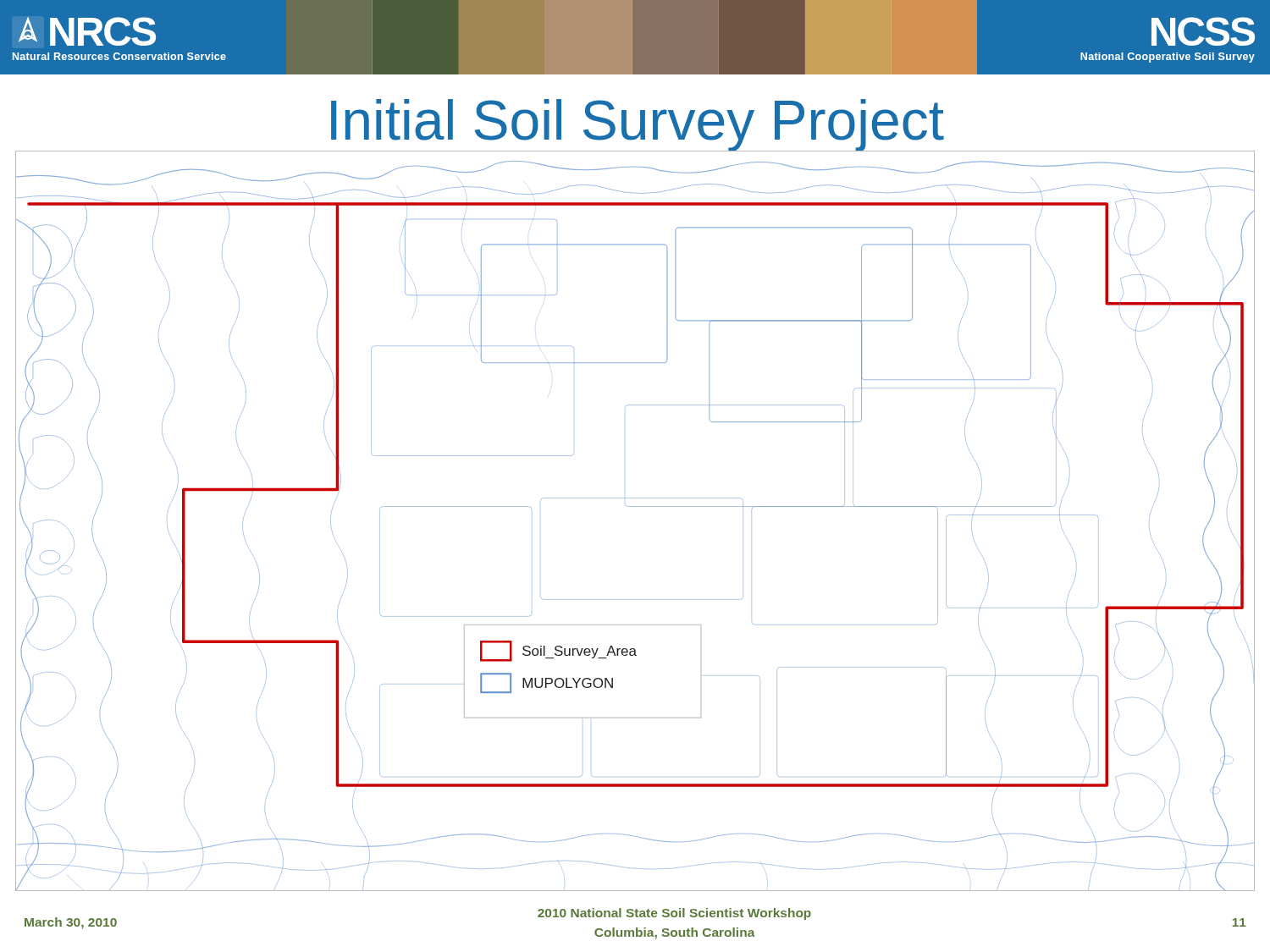Locate the map
The height and width of the screenshot is (952, 1270).
pyautogui.click(x=635, y=521)
